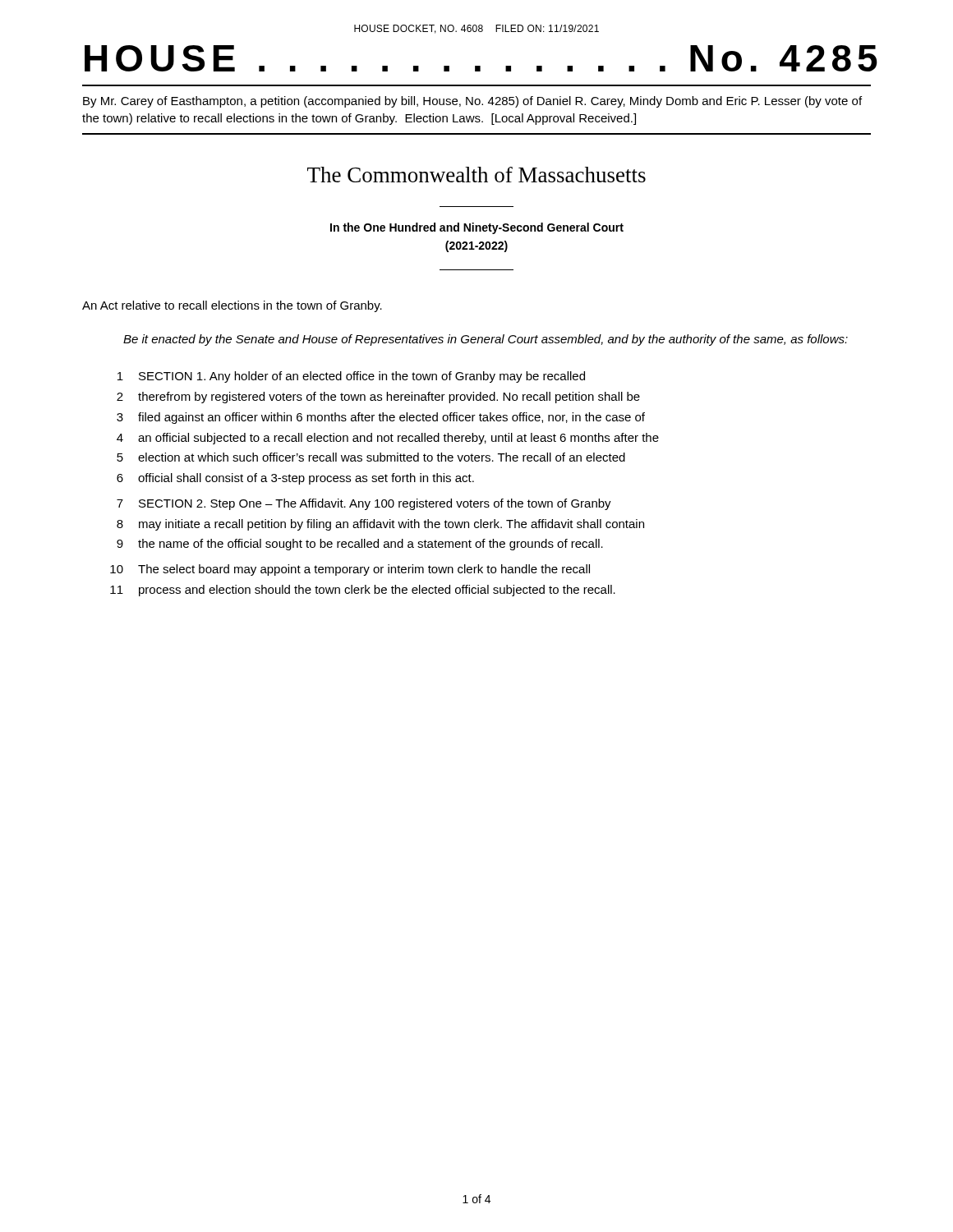Locate the block of text that opens with "11 process and election should the"
Screen dimensions: 1232x953
476,590
